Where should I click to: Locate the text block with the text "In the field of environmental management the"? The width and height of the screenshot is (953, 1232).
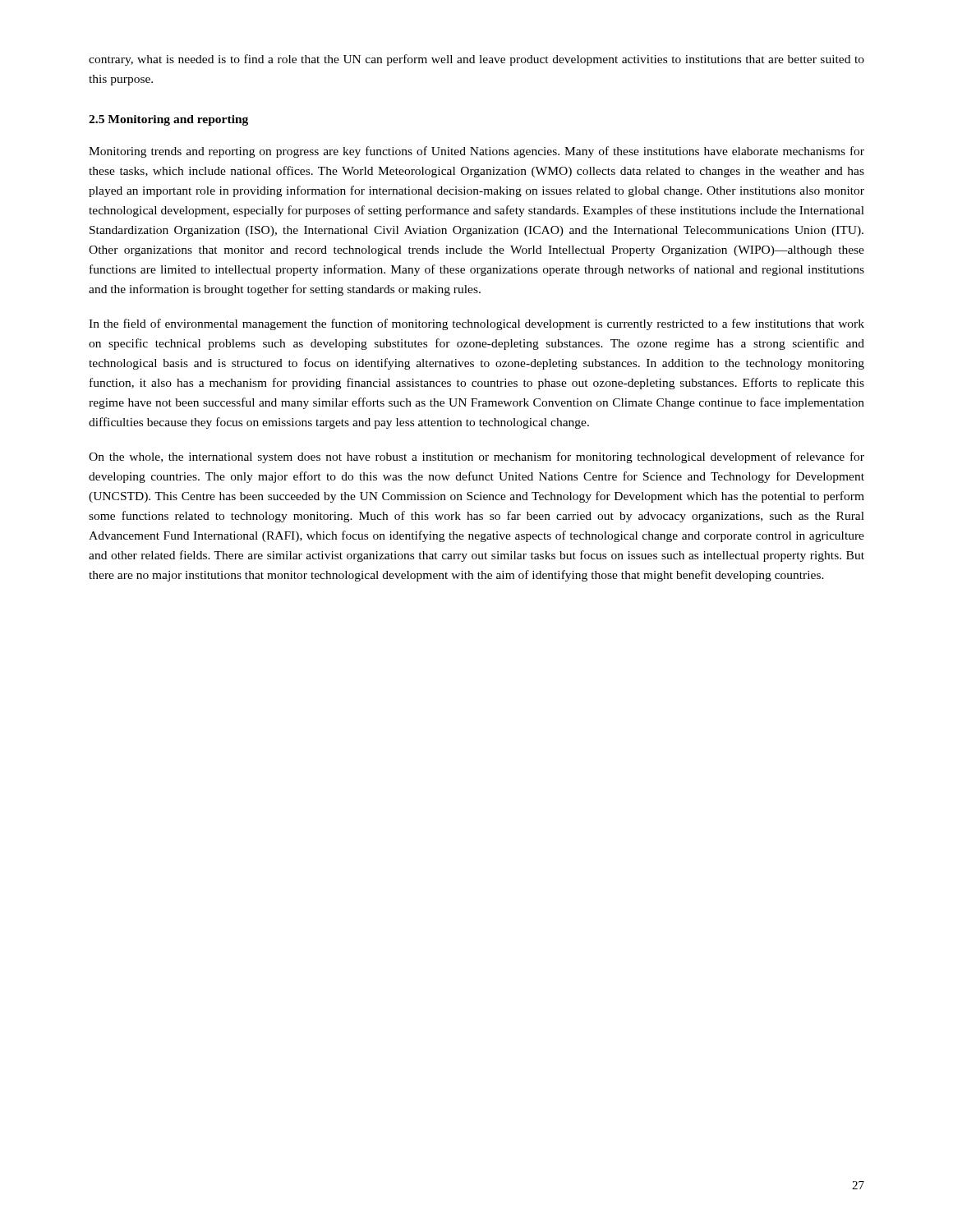[476, 373]
